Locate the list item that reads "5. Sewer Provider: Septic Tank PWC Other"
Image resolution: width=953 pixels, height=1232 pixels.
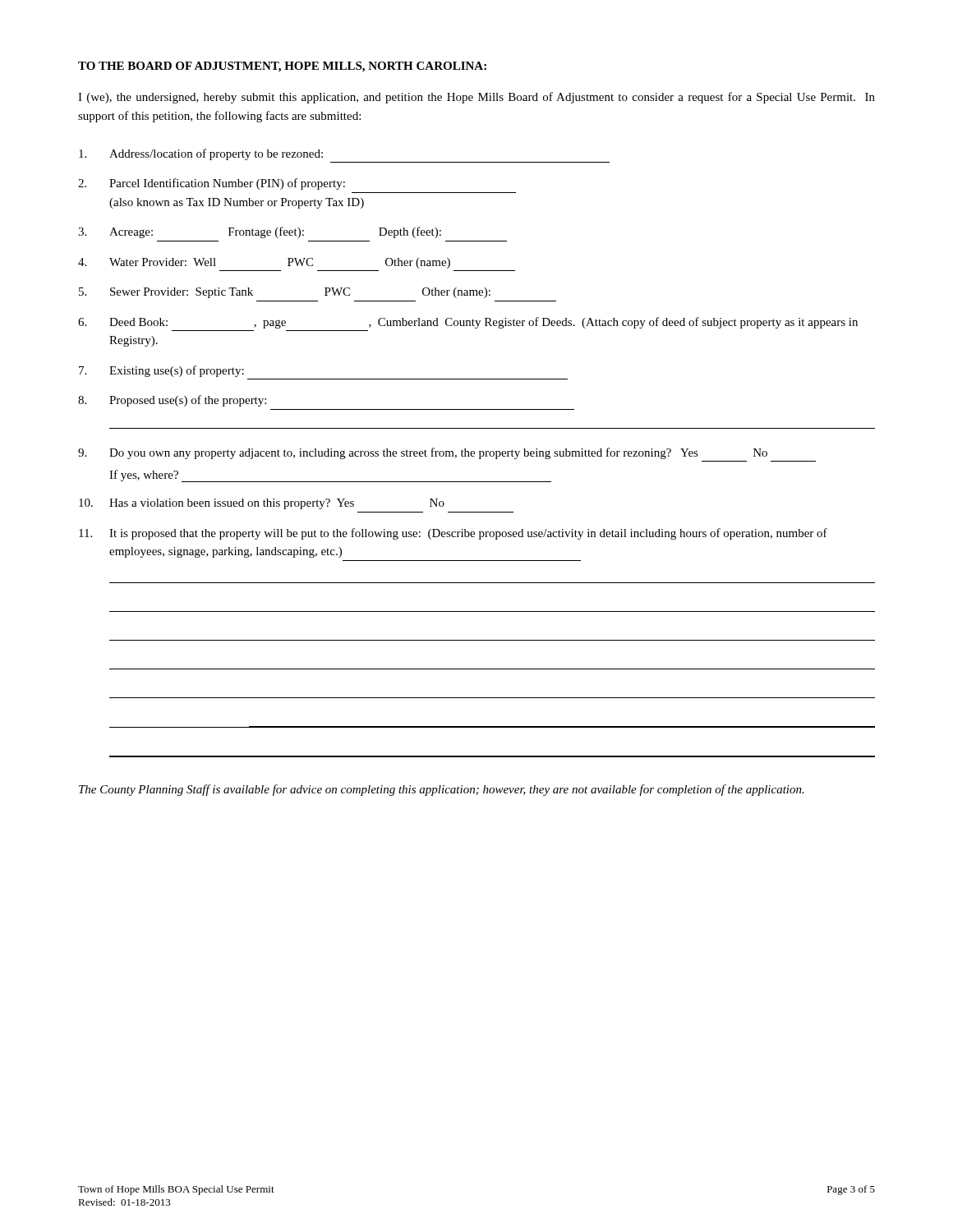pos(476,292)
